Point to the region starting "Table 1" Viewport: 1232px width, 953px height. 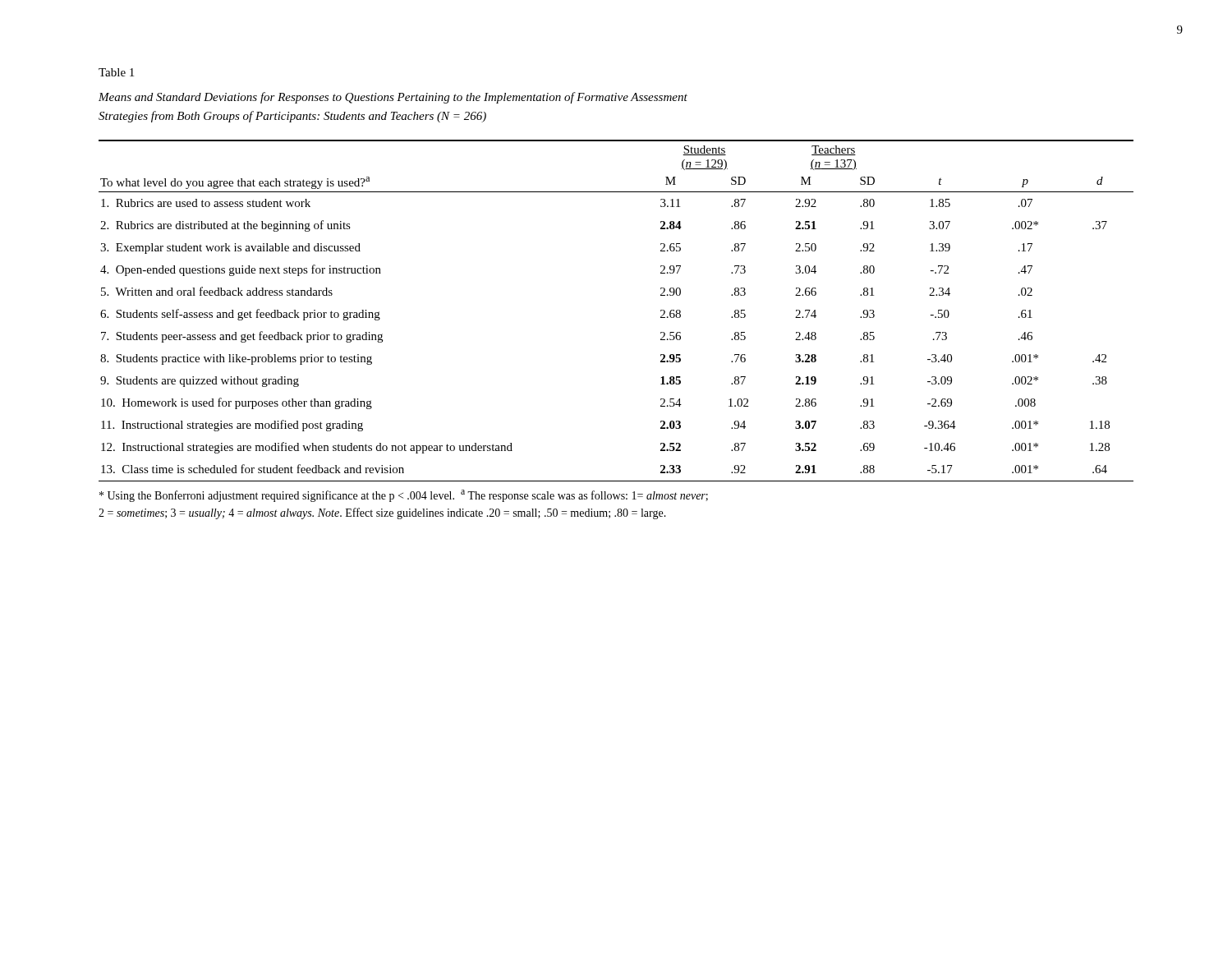click(117, 72)
